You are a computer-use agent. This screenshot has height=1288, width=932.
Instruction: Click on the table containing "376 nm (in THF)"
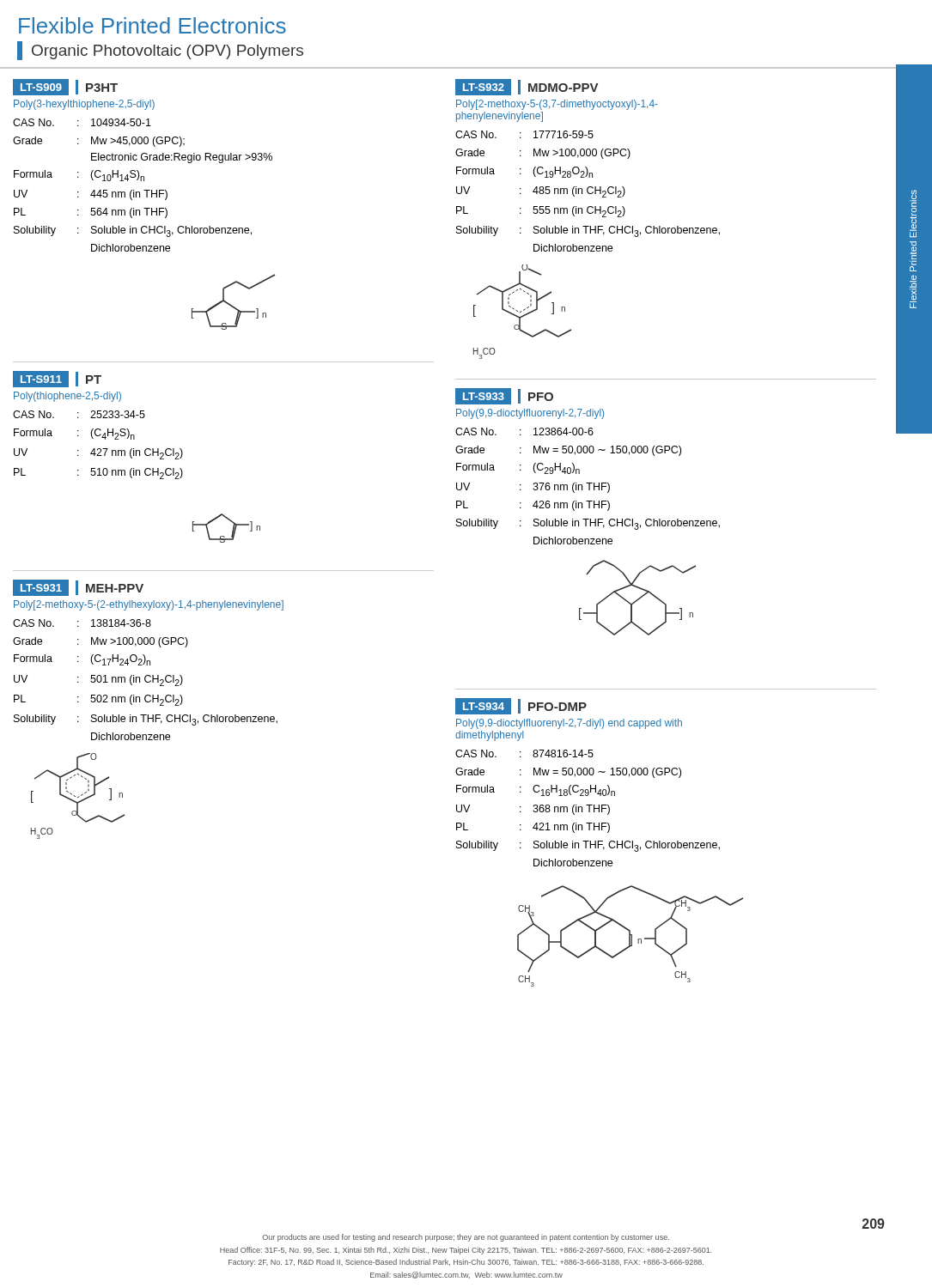666,487
